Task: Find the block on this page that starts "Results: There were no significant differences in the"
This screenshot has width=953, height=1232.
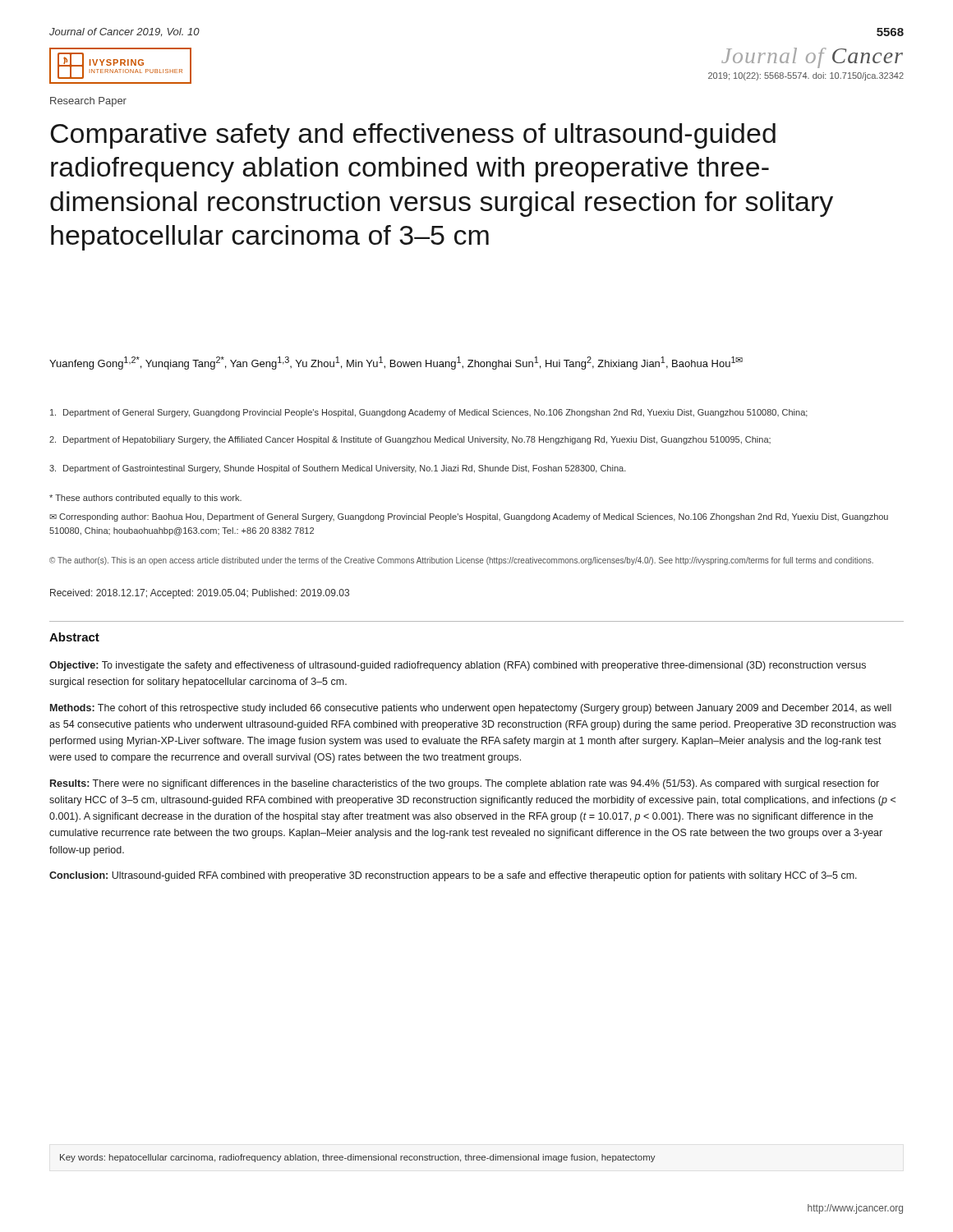Action: [x=473, y=816]
